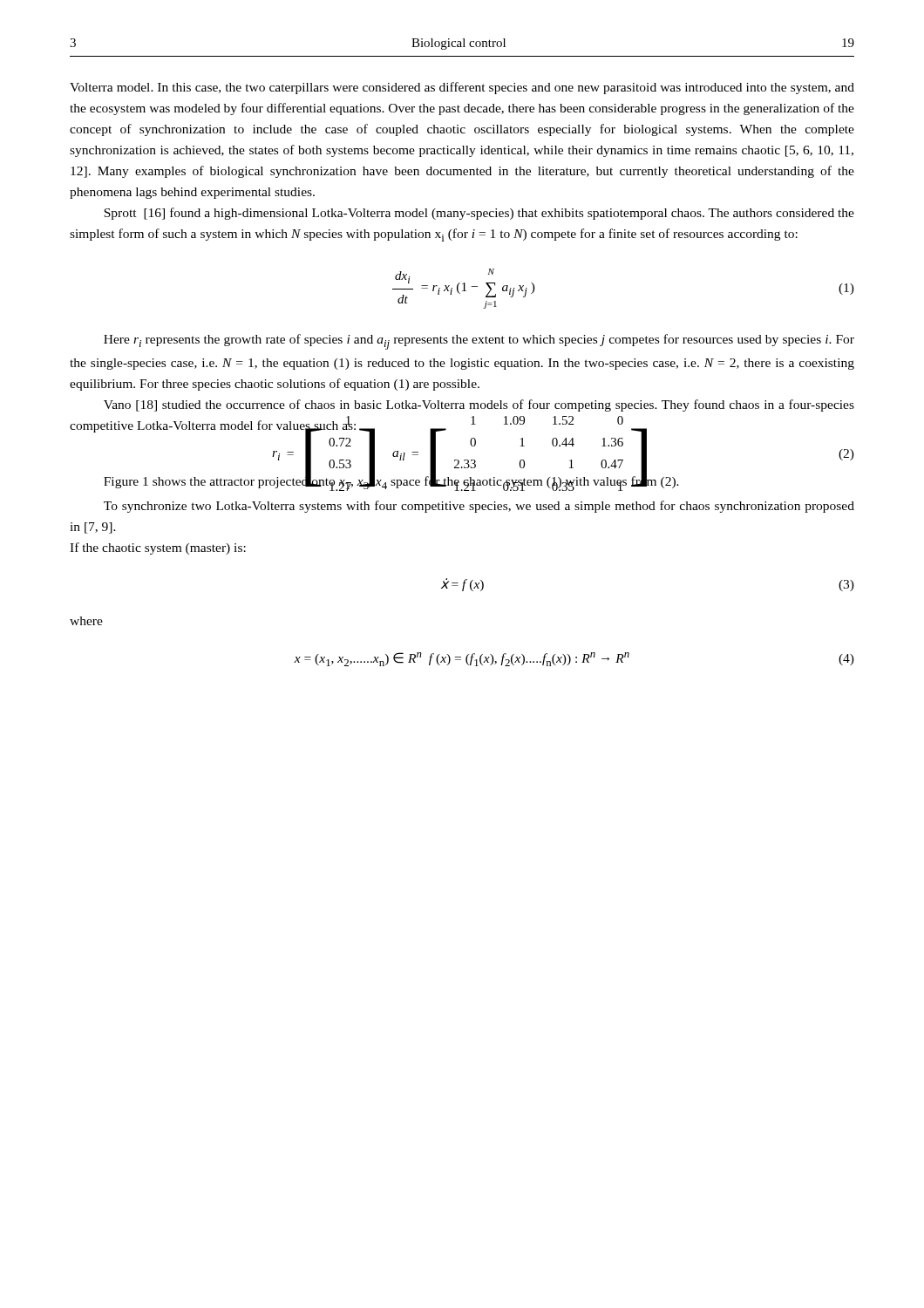This screenshot has height=1308, width=924.
Task: Find "ẋ = f (x) (3)" on this page
Action: pyautogui.click(x=464, y=585)
